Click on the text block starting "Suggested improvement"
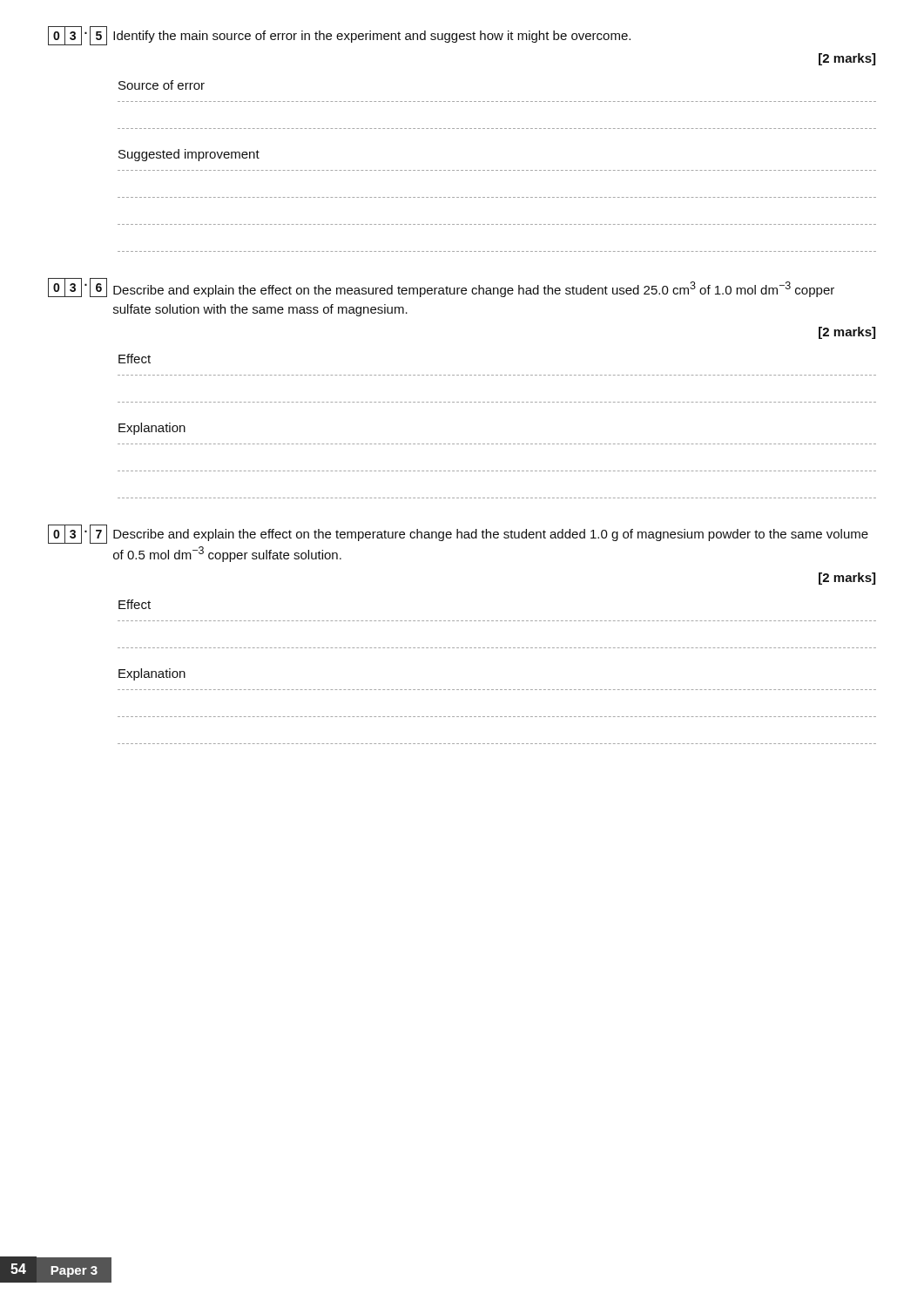This screenshot has width=924, height=1307. tap(188, 154)
